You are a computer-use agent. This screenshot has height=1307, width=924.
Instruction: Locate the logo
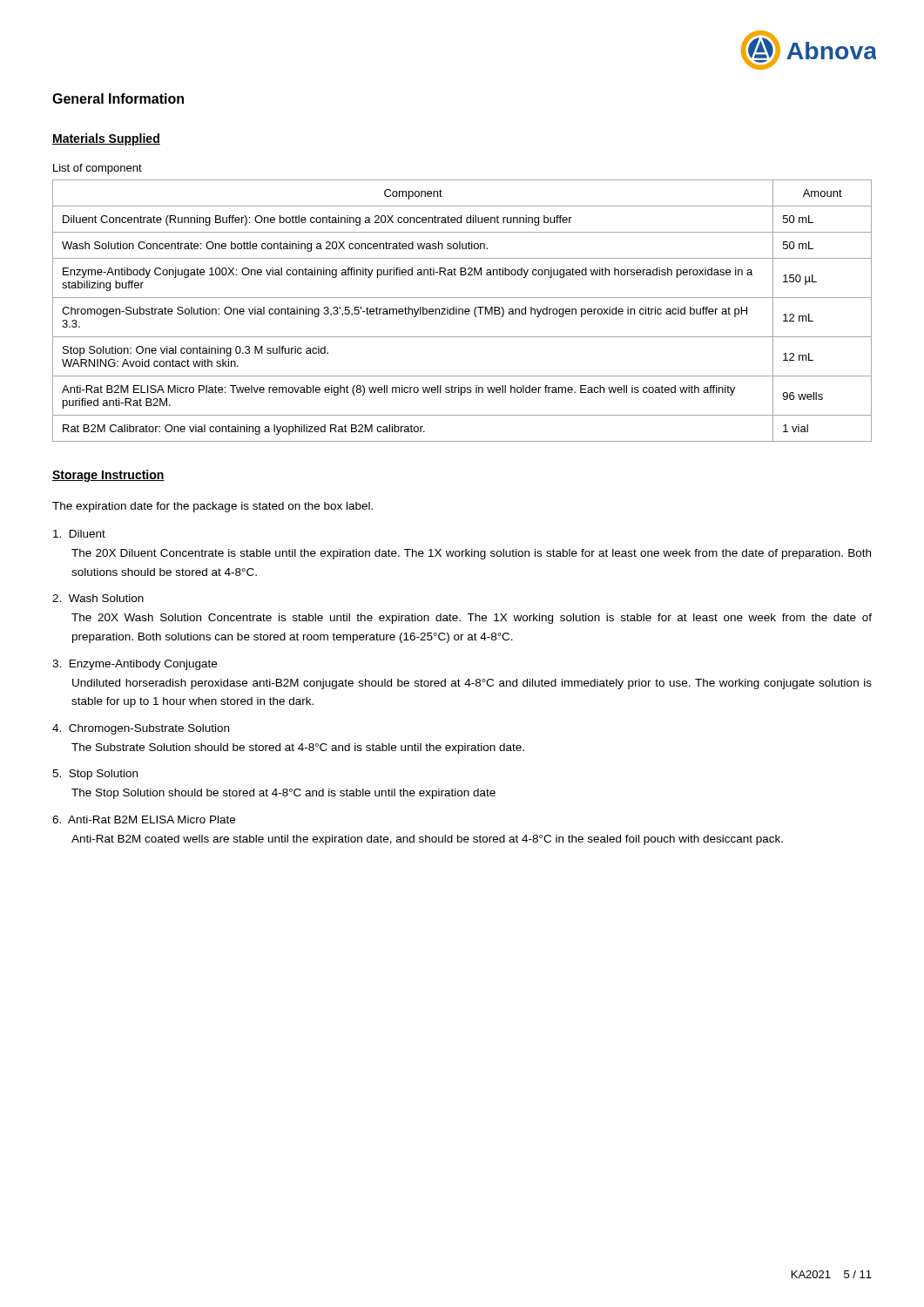point(806,51)
